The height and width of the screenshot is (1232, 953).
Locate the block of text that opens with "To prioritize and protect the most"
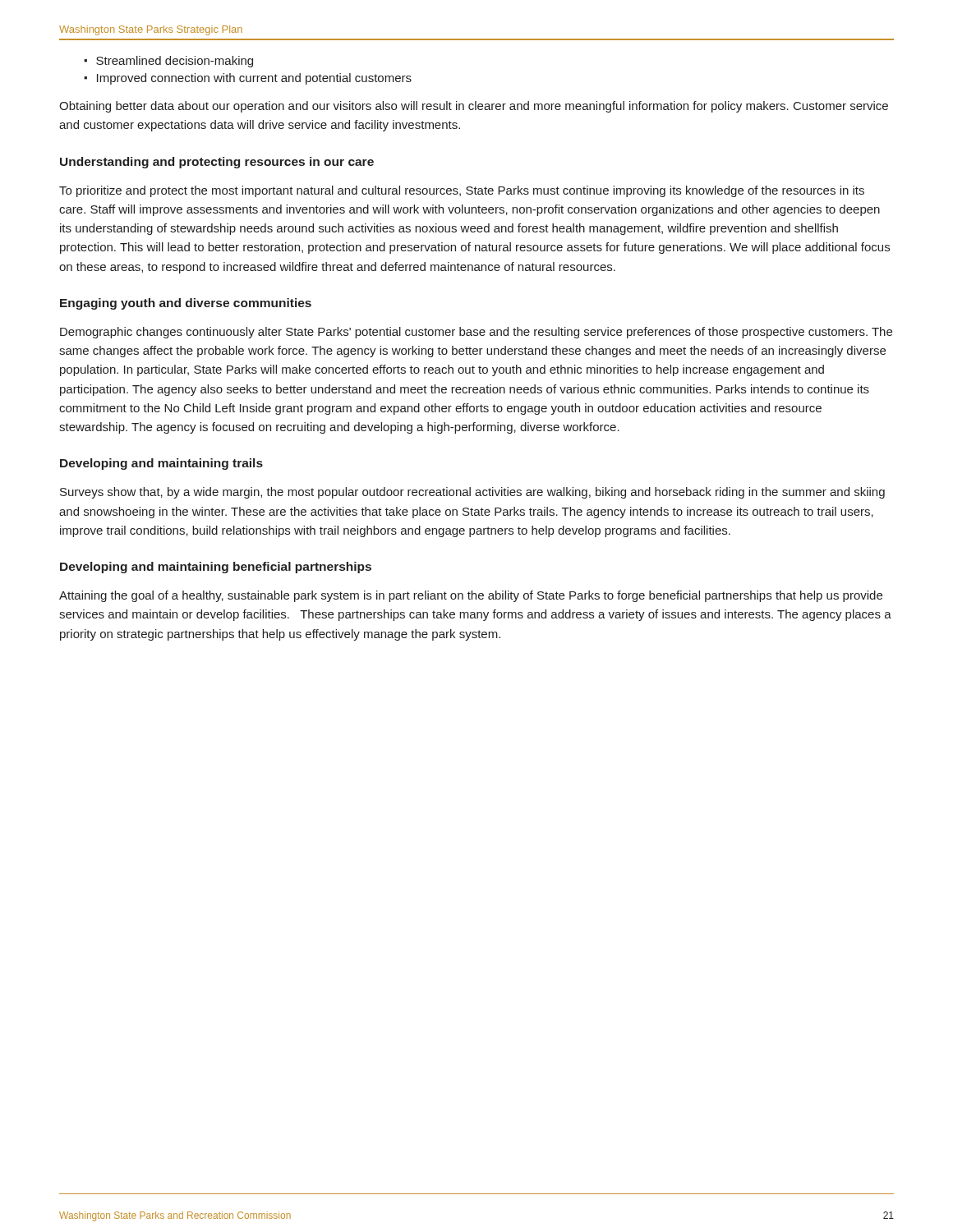click(475, 228)
